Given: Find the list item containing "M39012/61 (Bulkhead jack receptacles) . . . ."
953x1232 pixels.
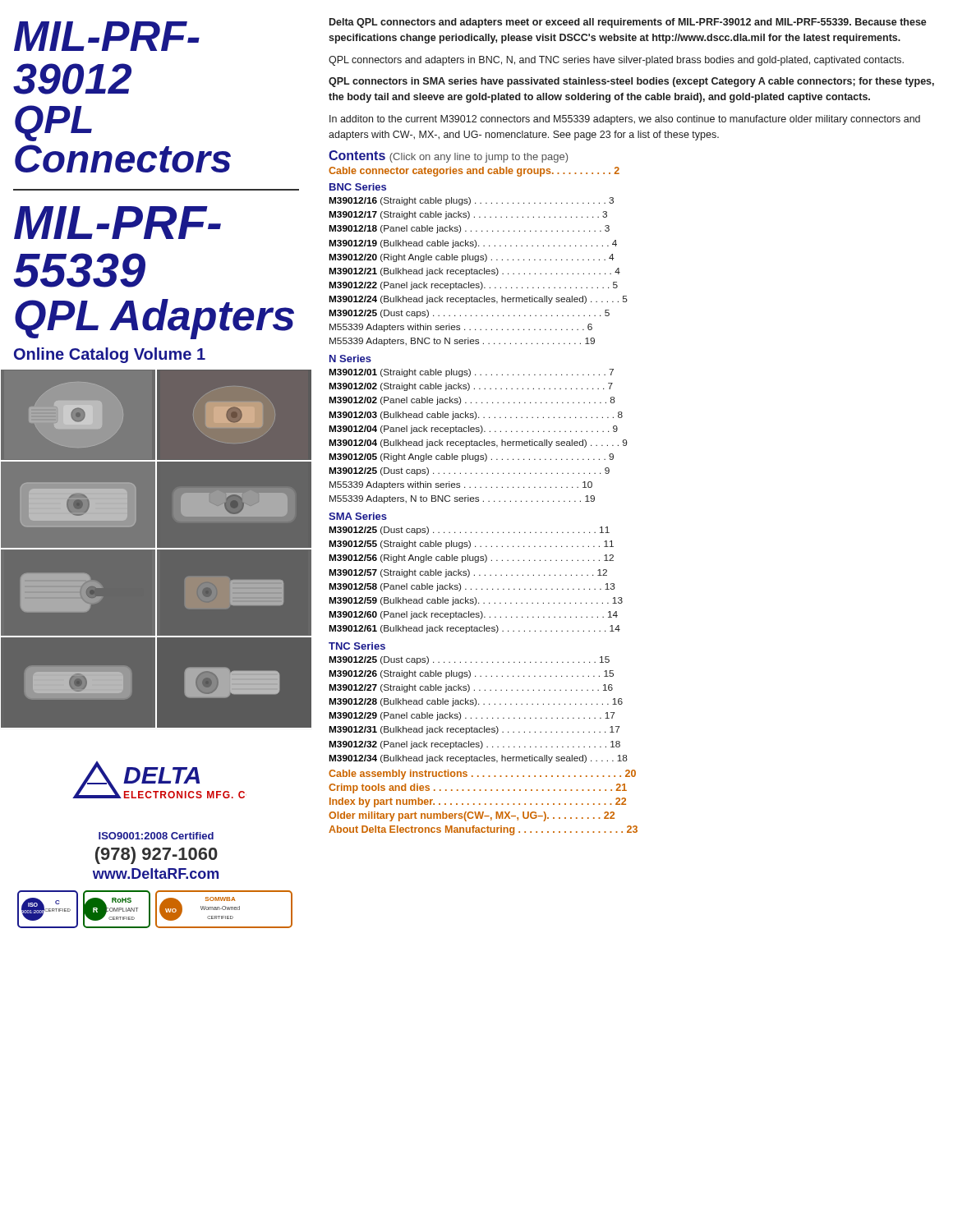Looking at the screenshot, I should coord(474,629).
